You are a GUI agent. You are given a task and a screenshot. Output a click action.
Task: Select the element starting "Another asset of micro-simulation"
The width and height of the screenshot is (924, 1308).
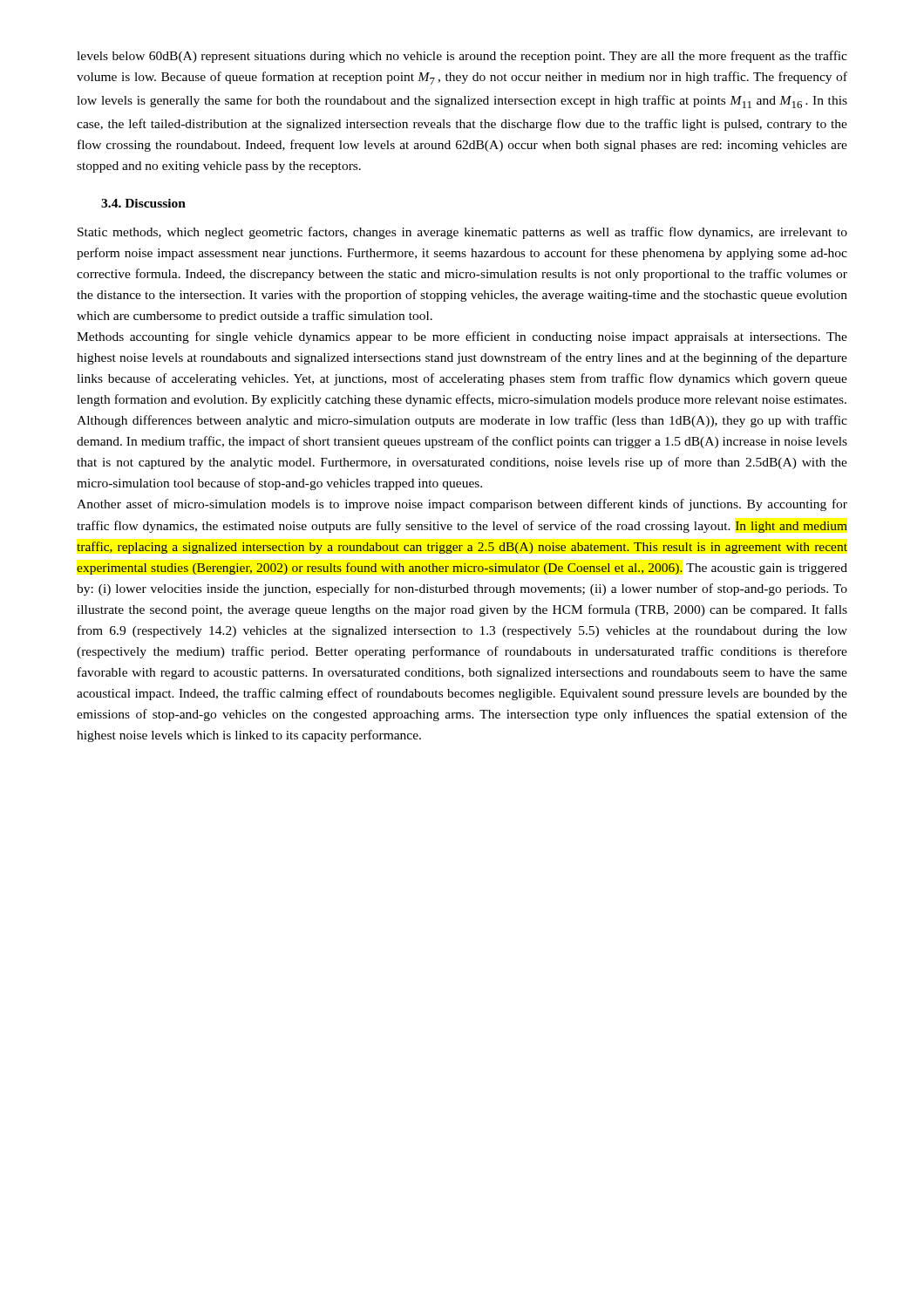click(462, 619)
